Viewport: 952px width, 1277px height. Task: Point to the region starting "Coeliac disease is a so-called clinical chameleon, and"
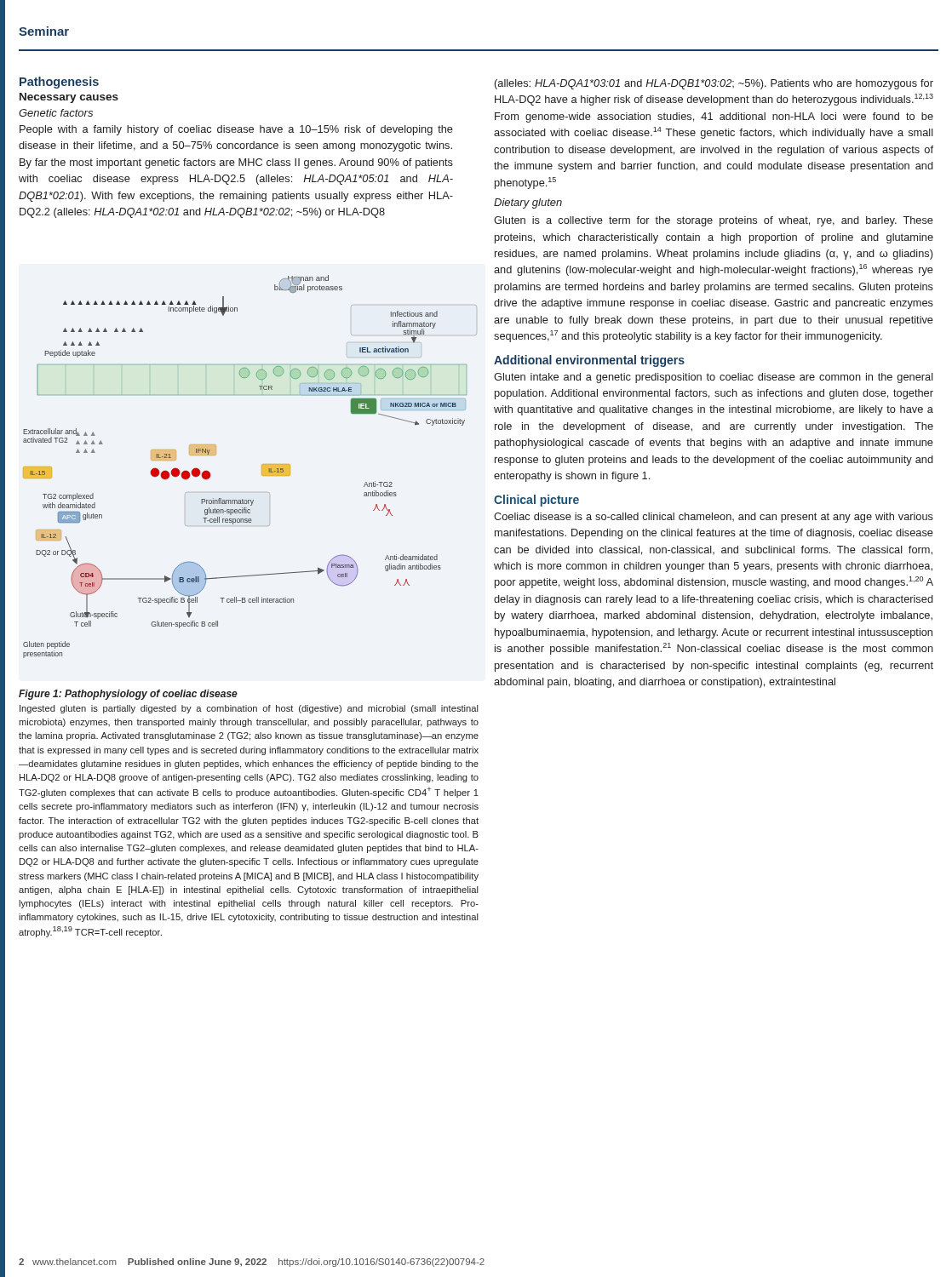tap(714, 599)
